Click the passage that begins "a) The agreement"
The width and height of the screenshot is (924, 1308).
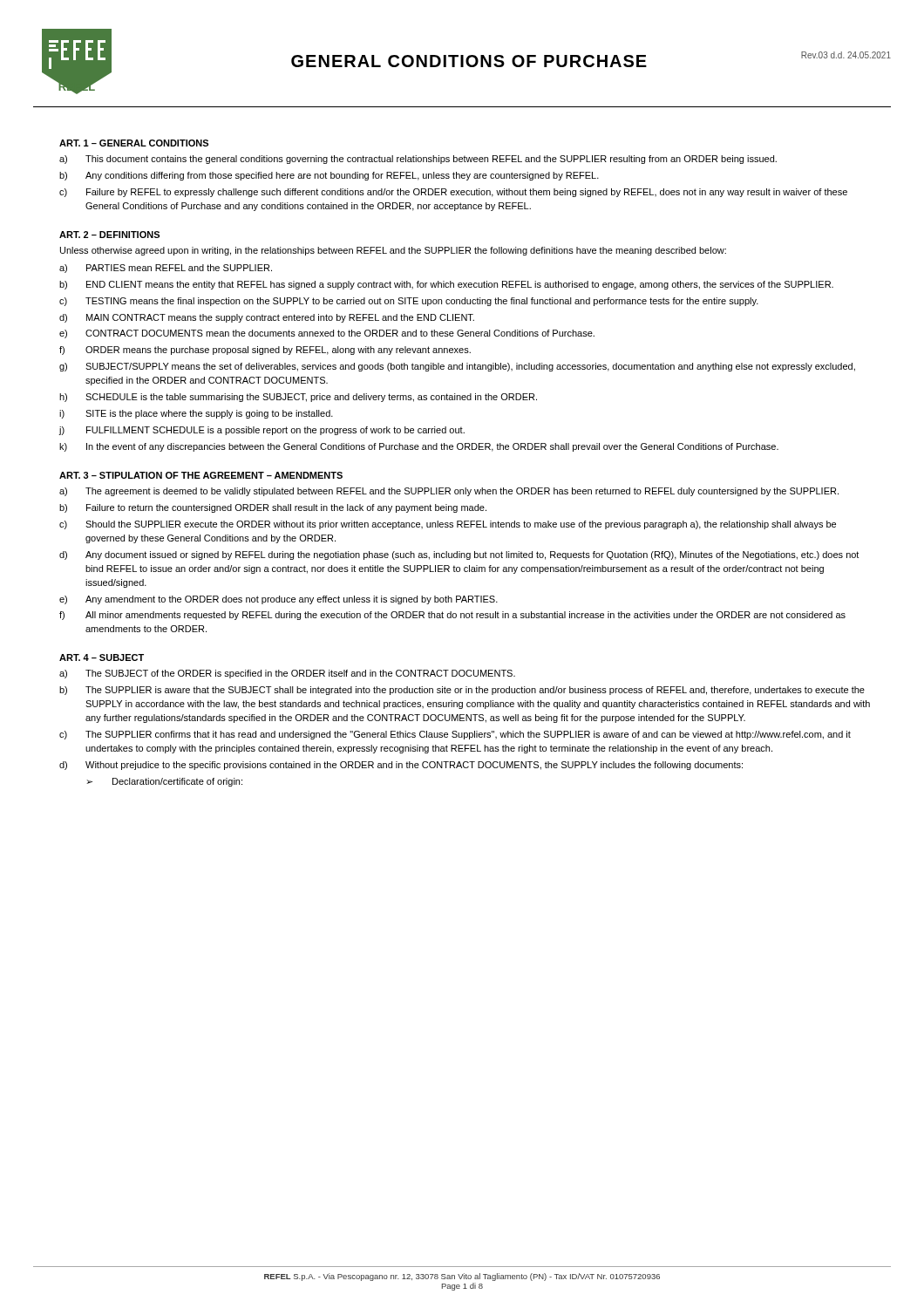pos(466,492)
